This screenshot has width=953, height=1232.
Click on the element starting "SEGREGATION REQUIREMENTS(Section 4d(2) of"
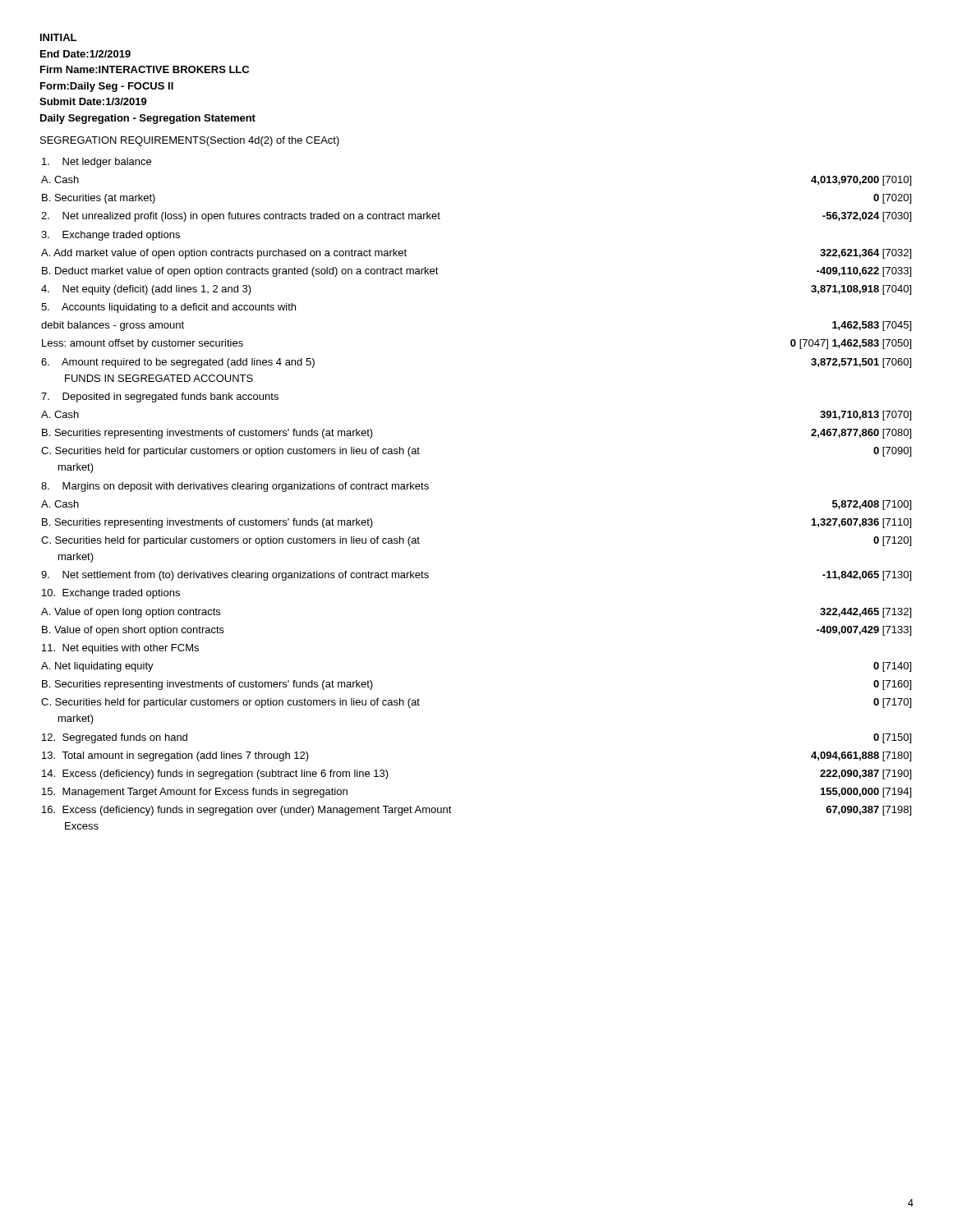(x=190, y=140)
